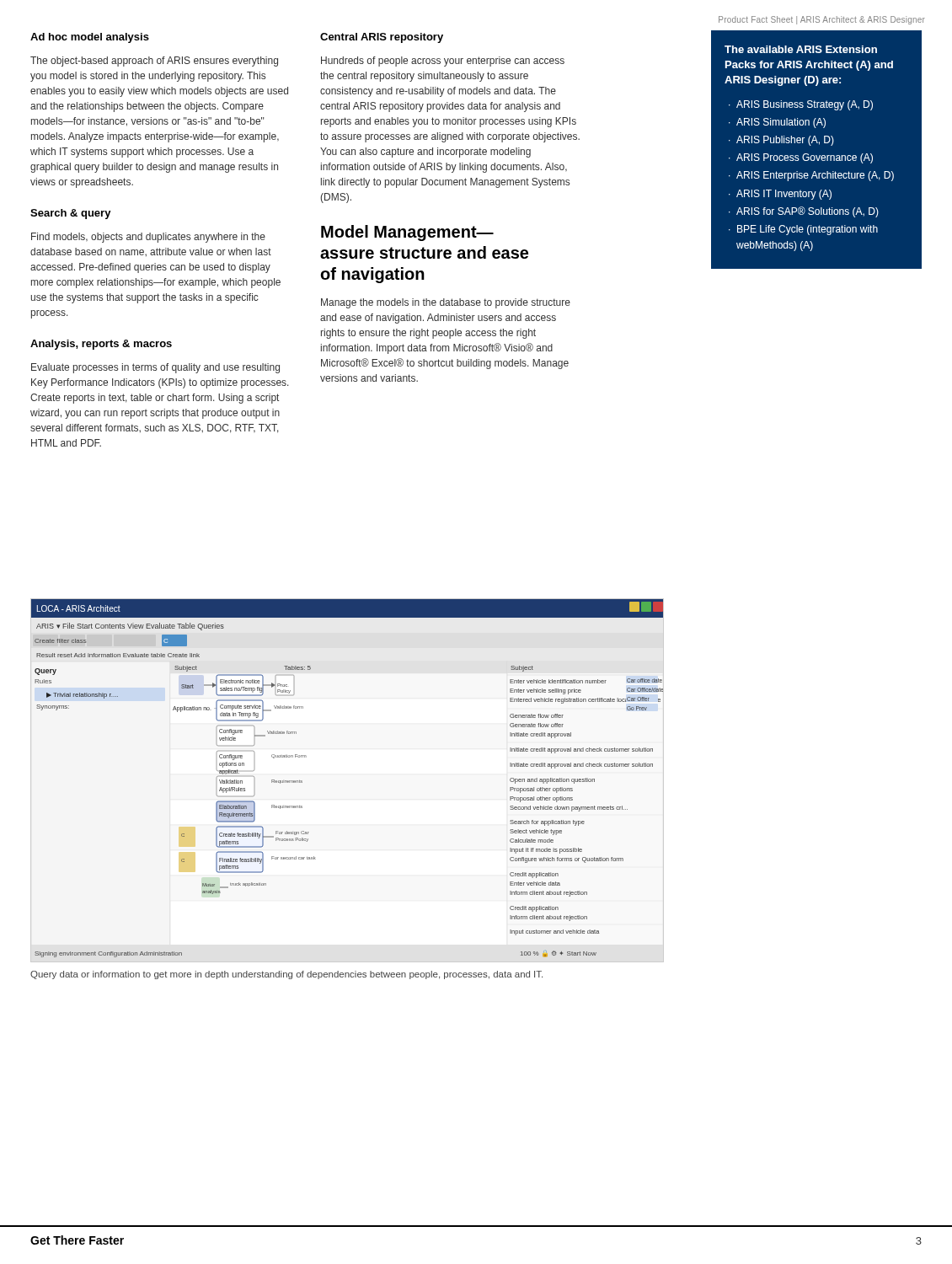Image resolution: width=952 pixels, height=1264 pixels.
Task: Find the section header that reads "Model Management—assure structure and easeof navigation"
Action: (x=451, y=253)
